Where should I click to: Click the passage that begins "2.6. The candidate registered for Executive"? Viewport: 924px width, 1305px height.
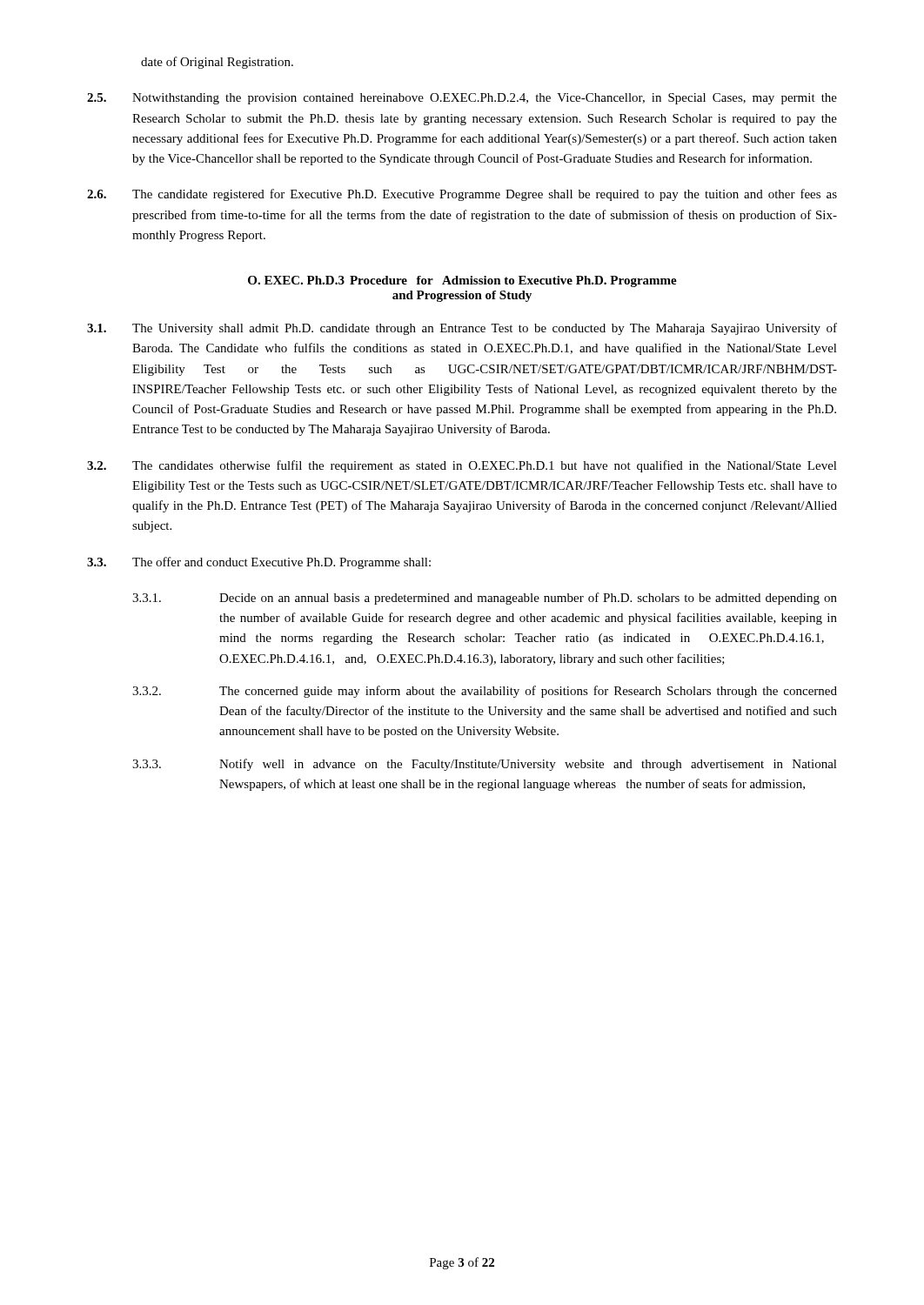pyautogui.click(x=462, y=215)
